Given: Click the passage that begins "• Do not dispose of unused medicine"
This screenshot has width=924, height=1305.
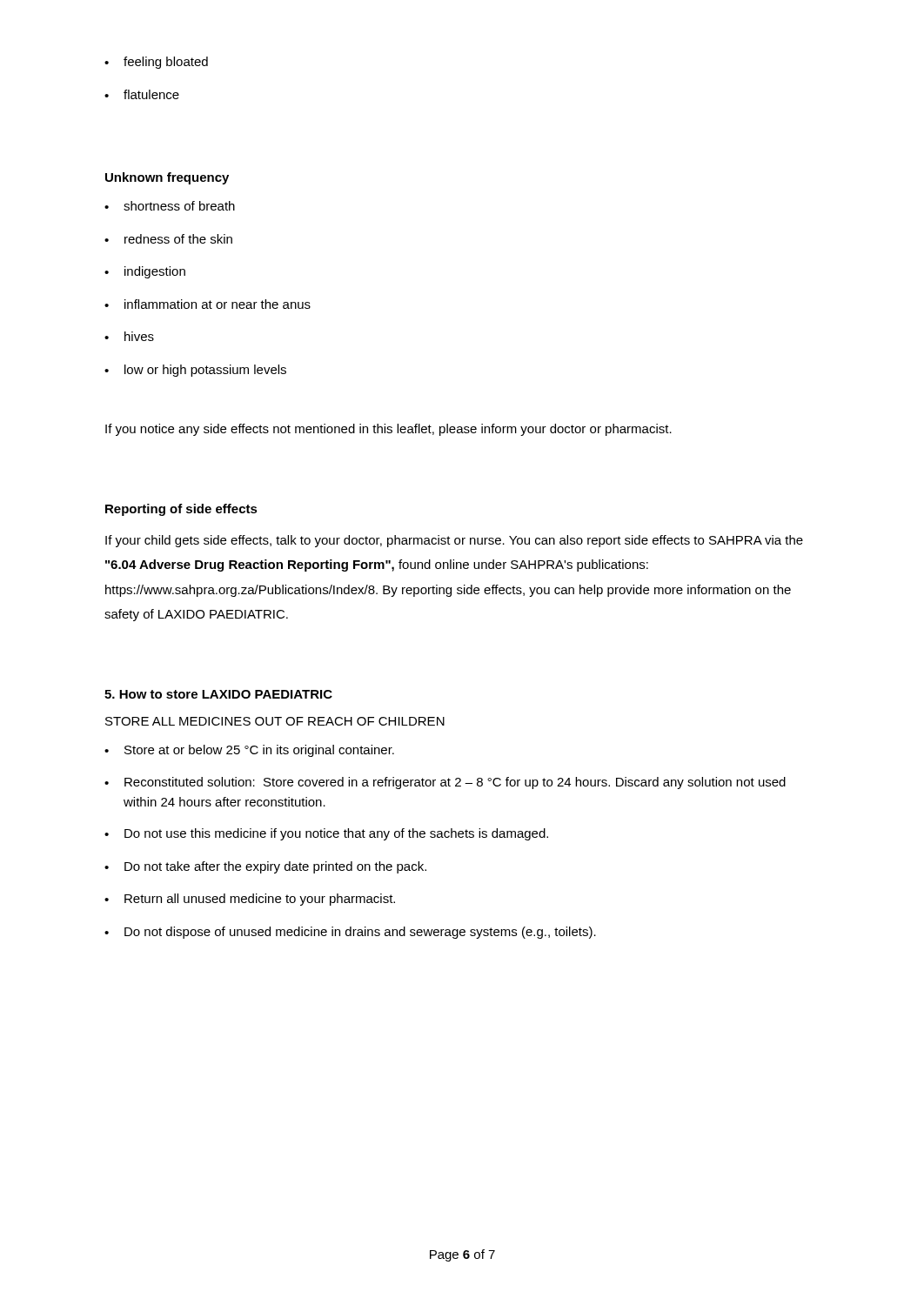Looking at the screenshot, I should click(350, 932).
